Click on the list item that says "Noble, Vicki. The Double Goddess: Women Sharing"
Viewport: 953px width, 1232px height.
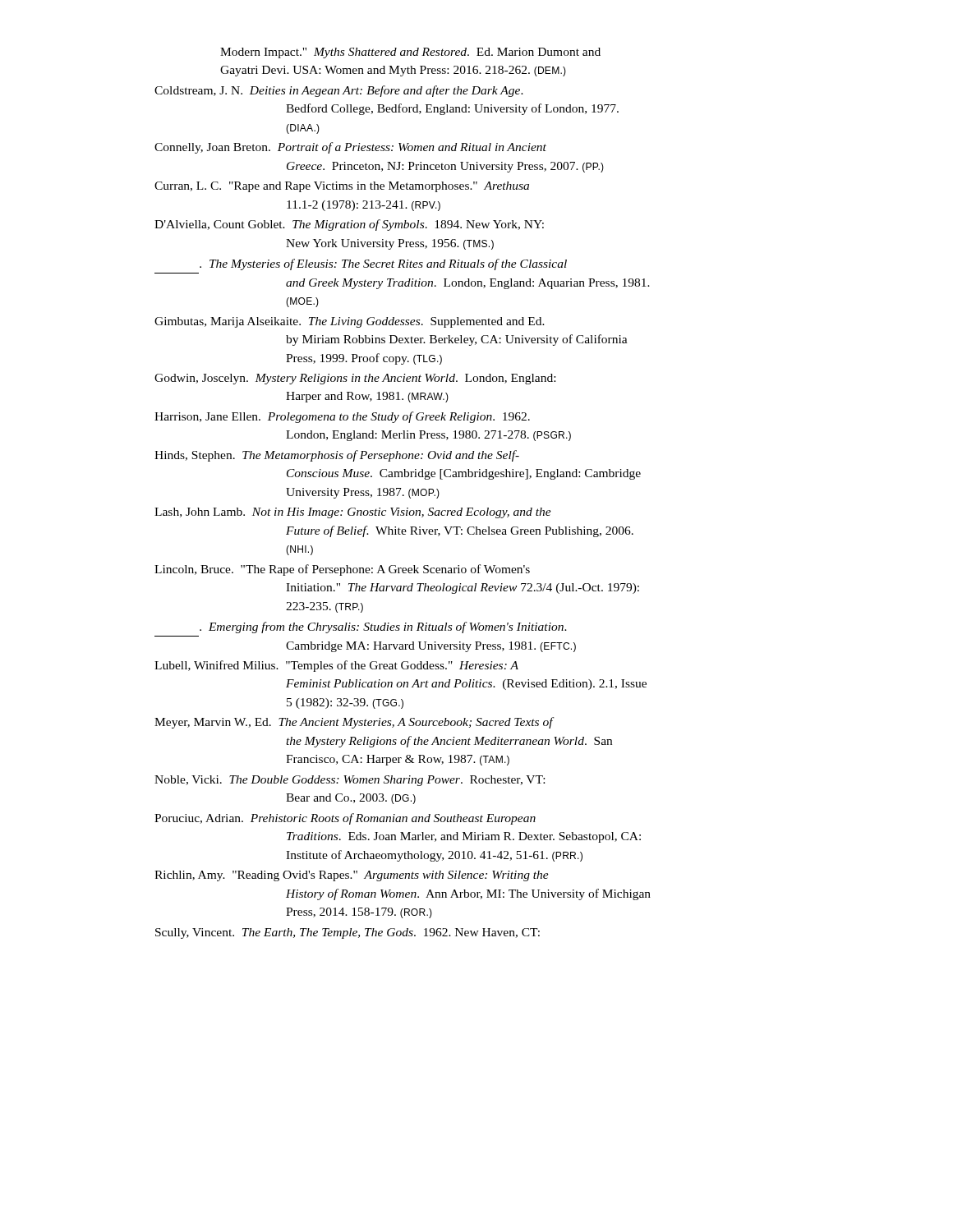click(509, 790)
